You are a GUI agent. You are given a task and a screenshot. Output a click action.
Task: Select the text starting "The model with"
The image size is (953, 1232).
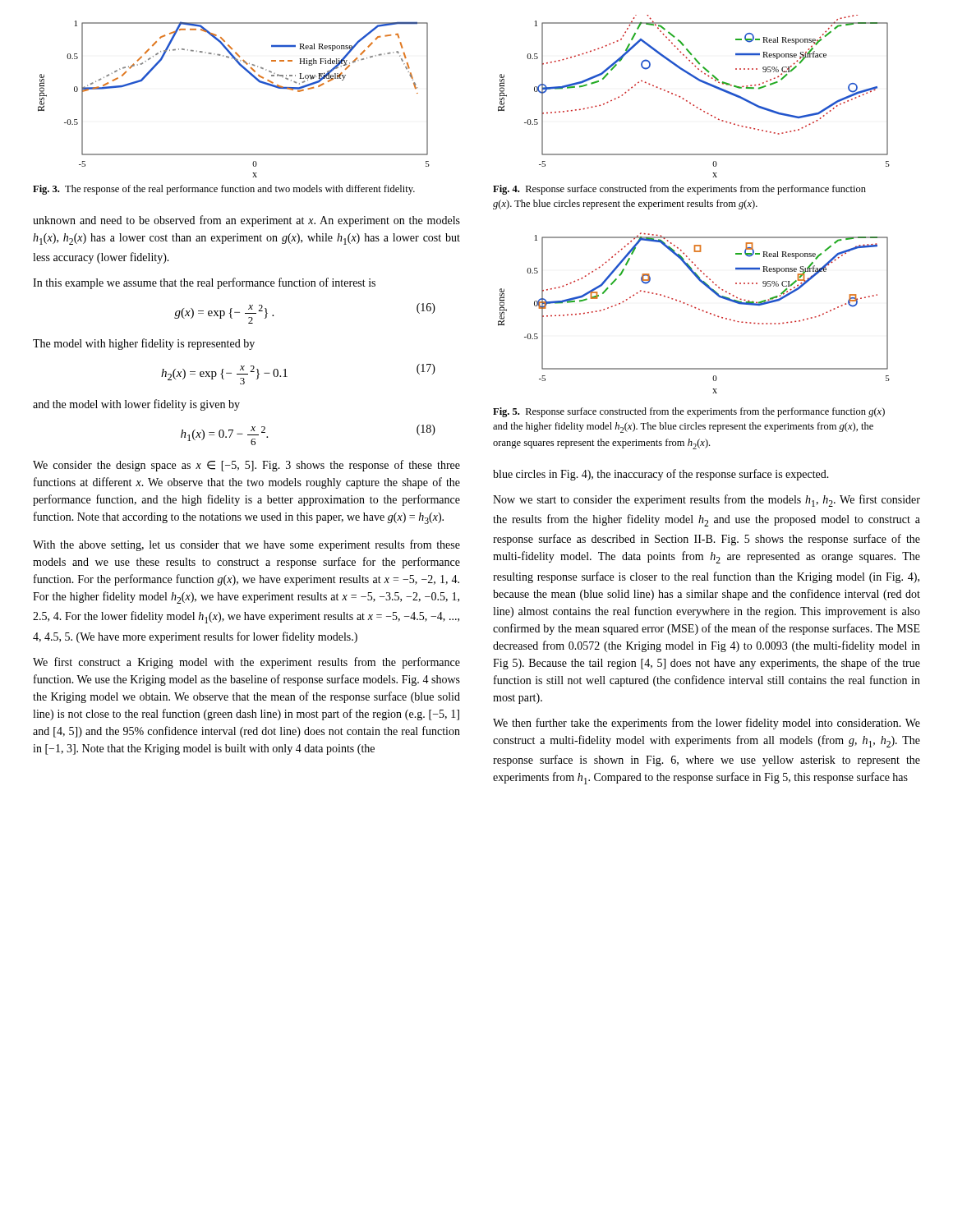tap(144, 344)
